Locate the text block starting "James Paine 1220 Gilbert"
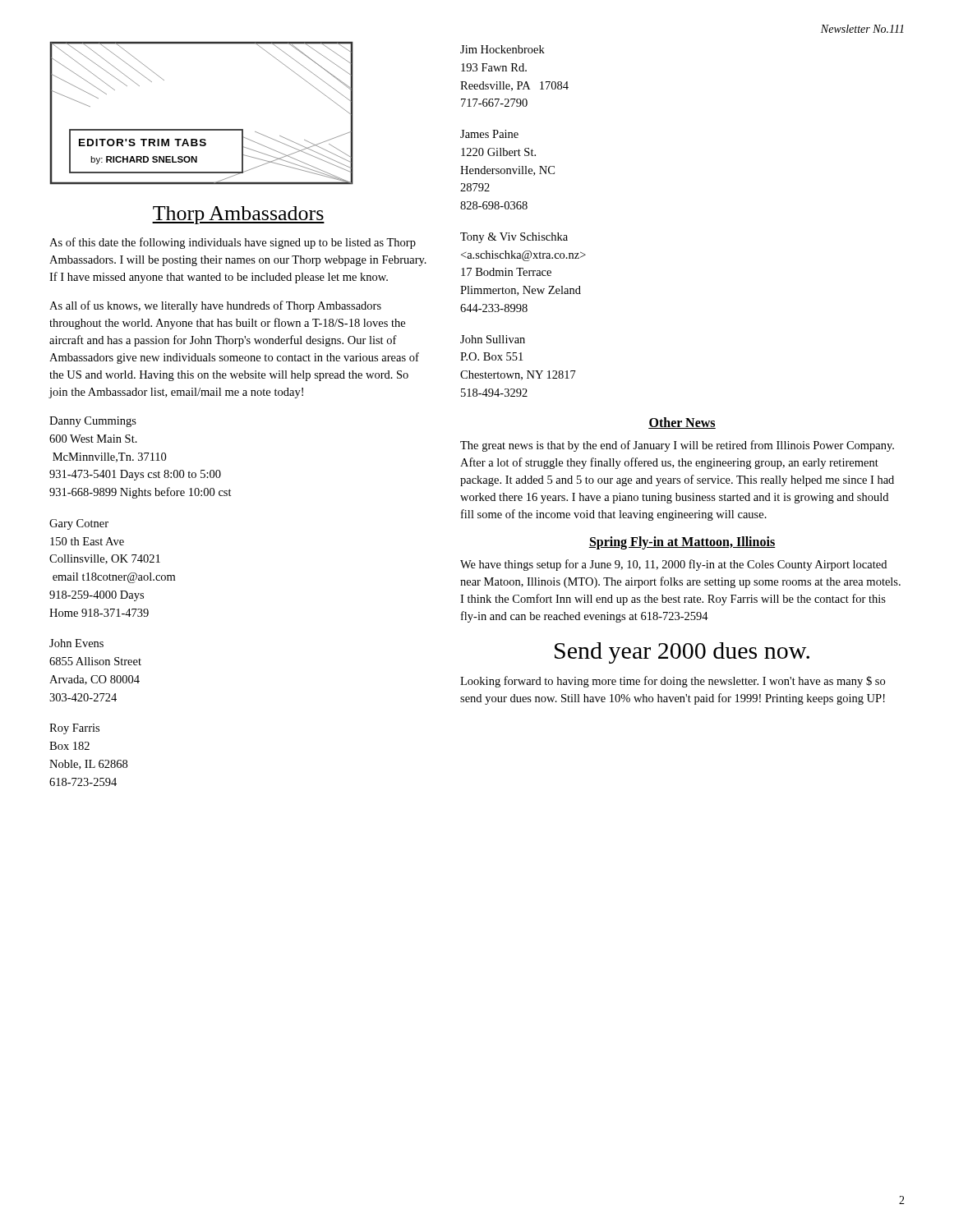Screen dimensions: 1232x954 tap(508, 170)
